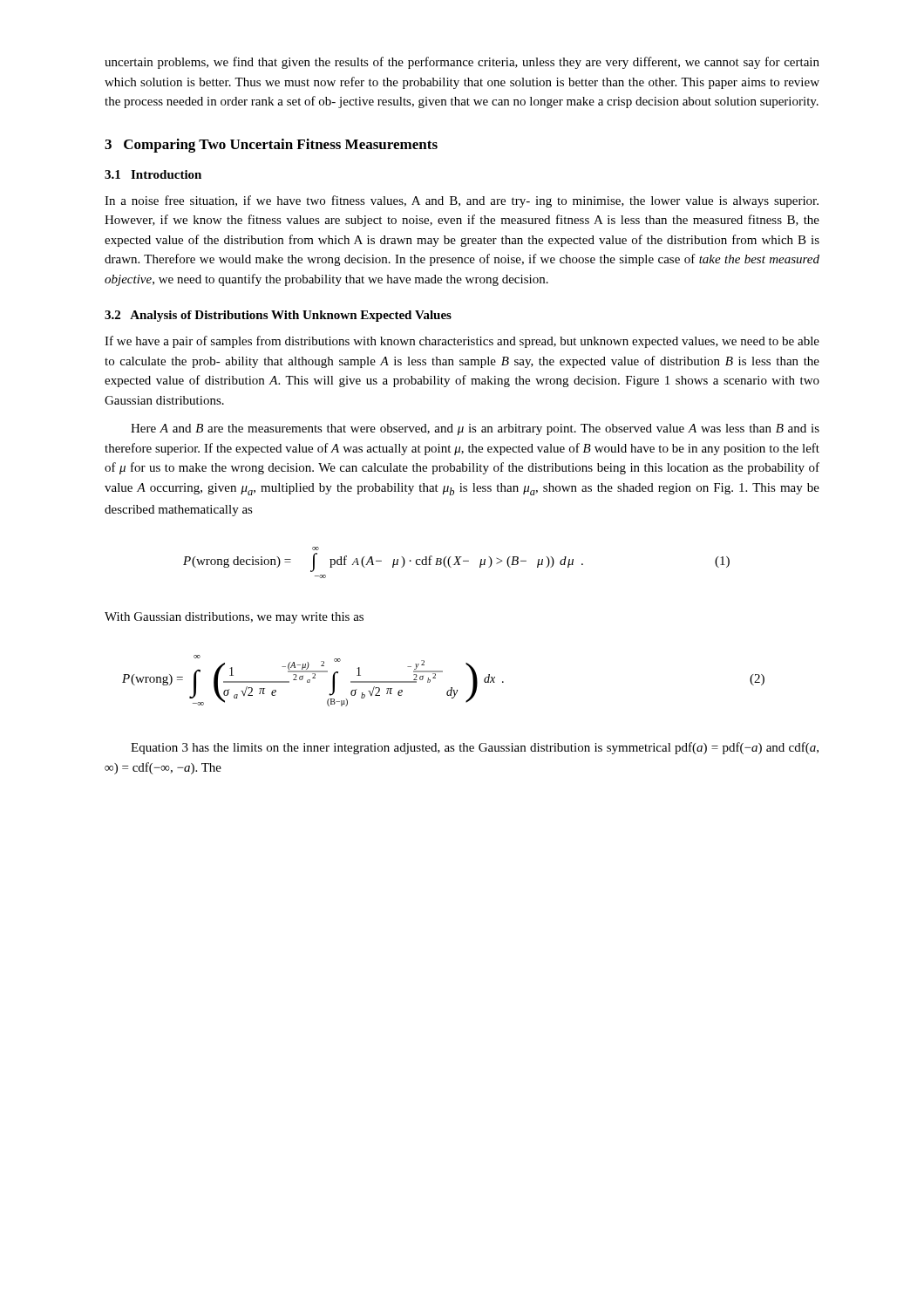Locate the text block with the text "With Gaussian distributions, we may write this"
Image resolution: width=924 pixels, height=1308 pixels.
pos(234,618)
